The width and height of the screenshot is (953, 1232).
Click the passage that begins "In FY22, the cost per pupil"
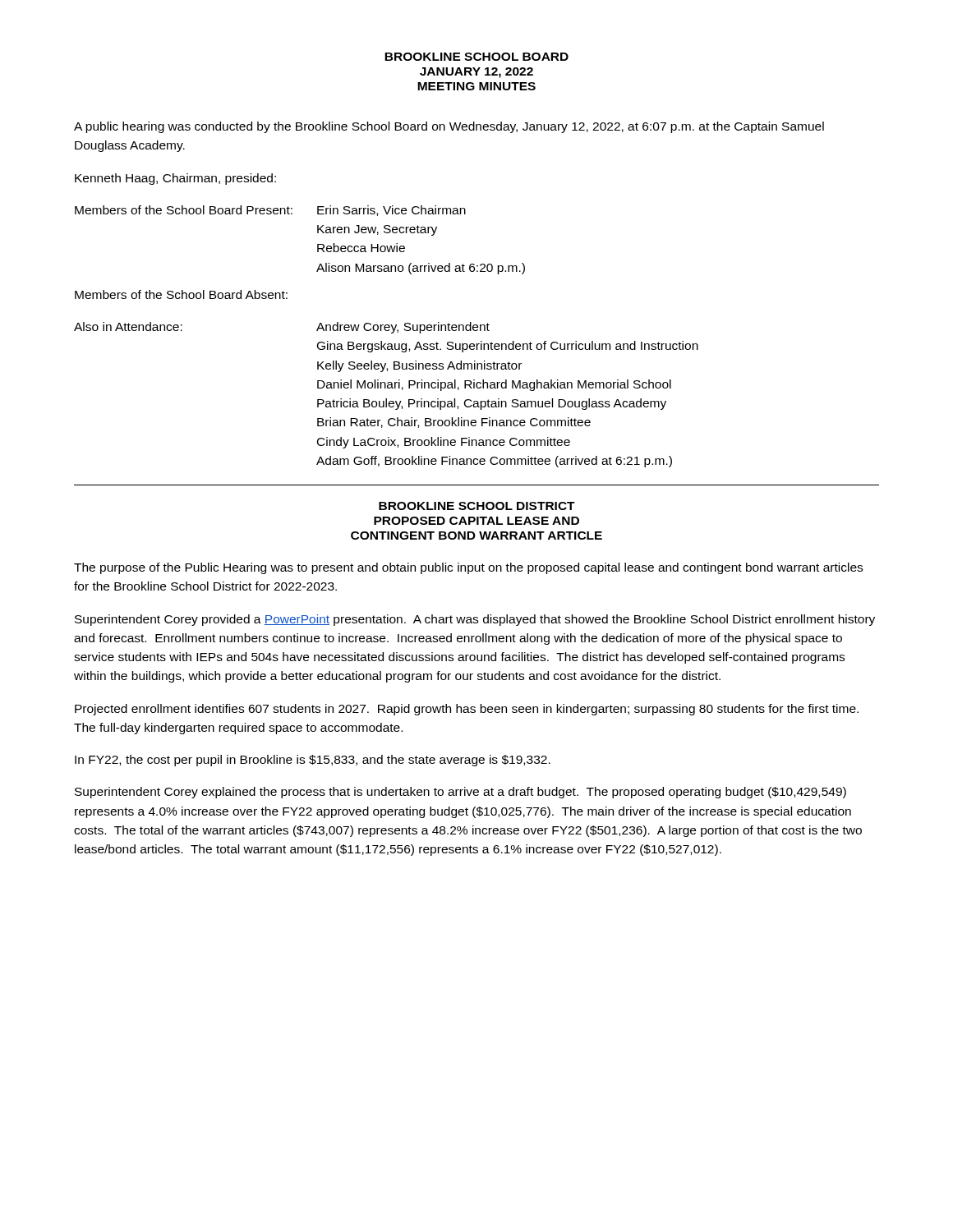tap(312, 759)
